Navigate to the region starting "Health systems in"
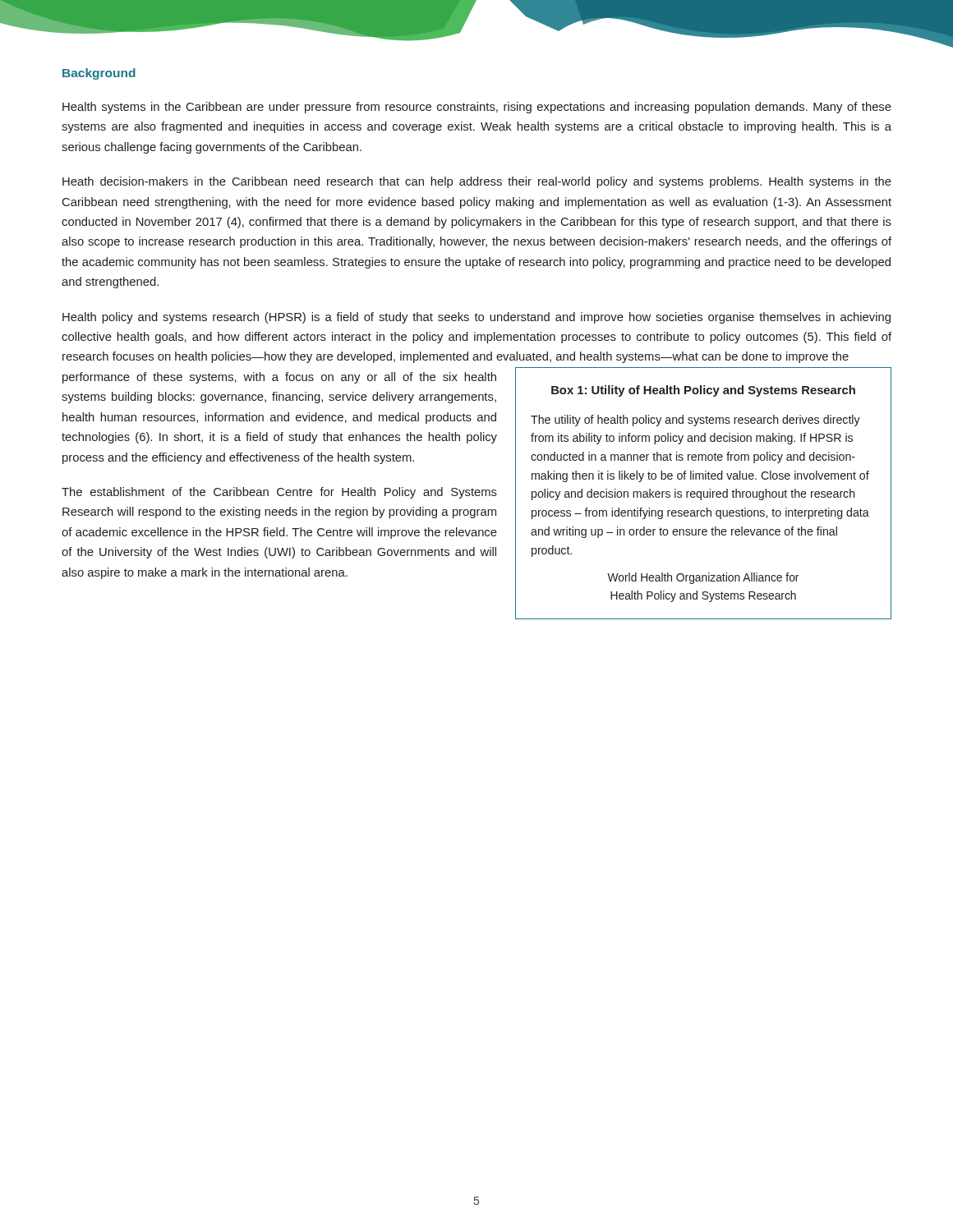The image size is (953, 1232). [476, 127]
